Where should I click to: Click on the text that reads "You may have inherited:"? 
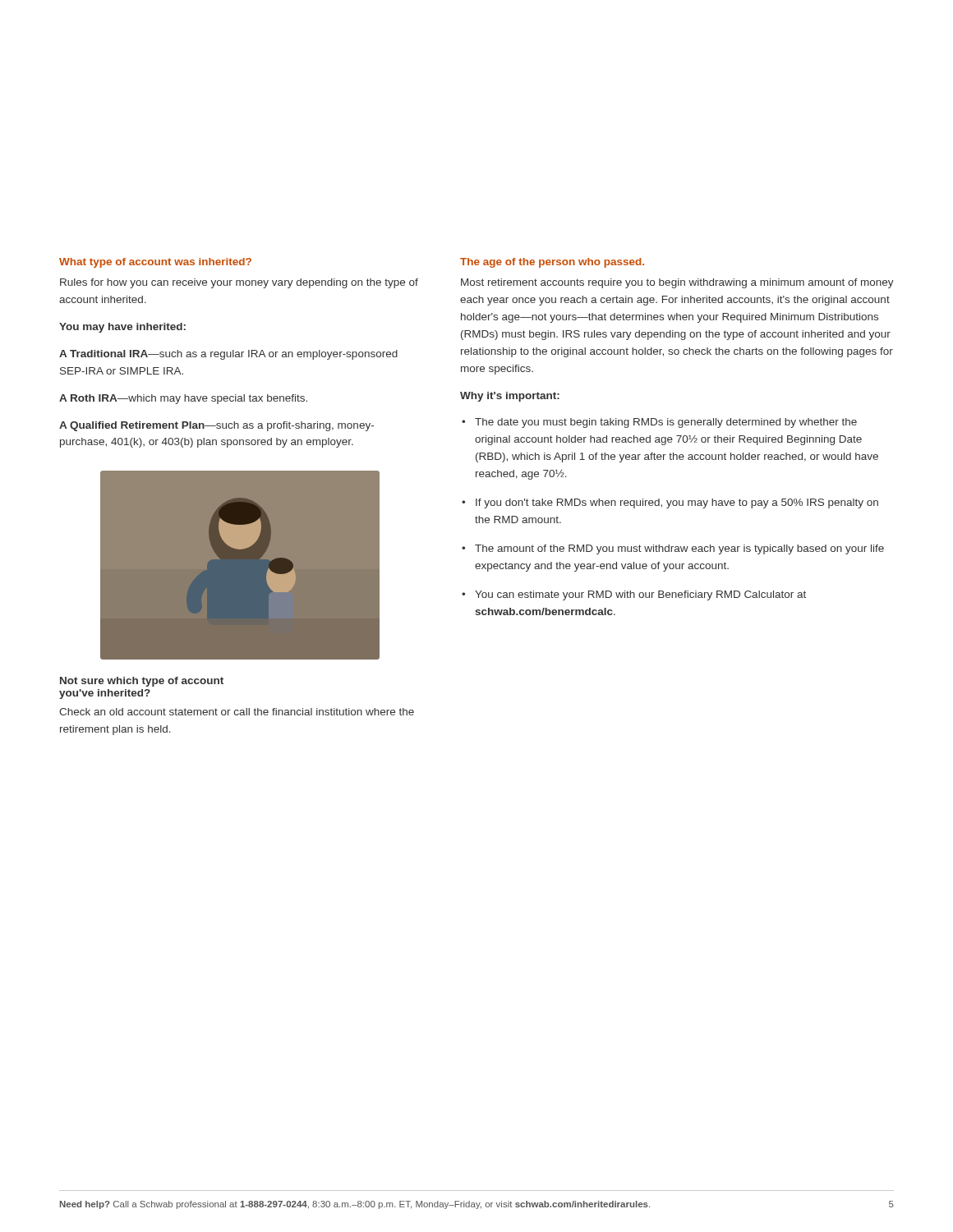pos(122,328)
